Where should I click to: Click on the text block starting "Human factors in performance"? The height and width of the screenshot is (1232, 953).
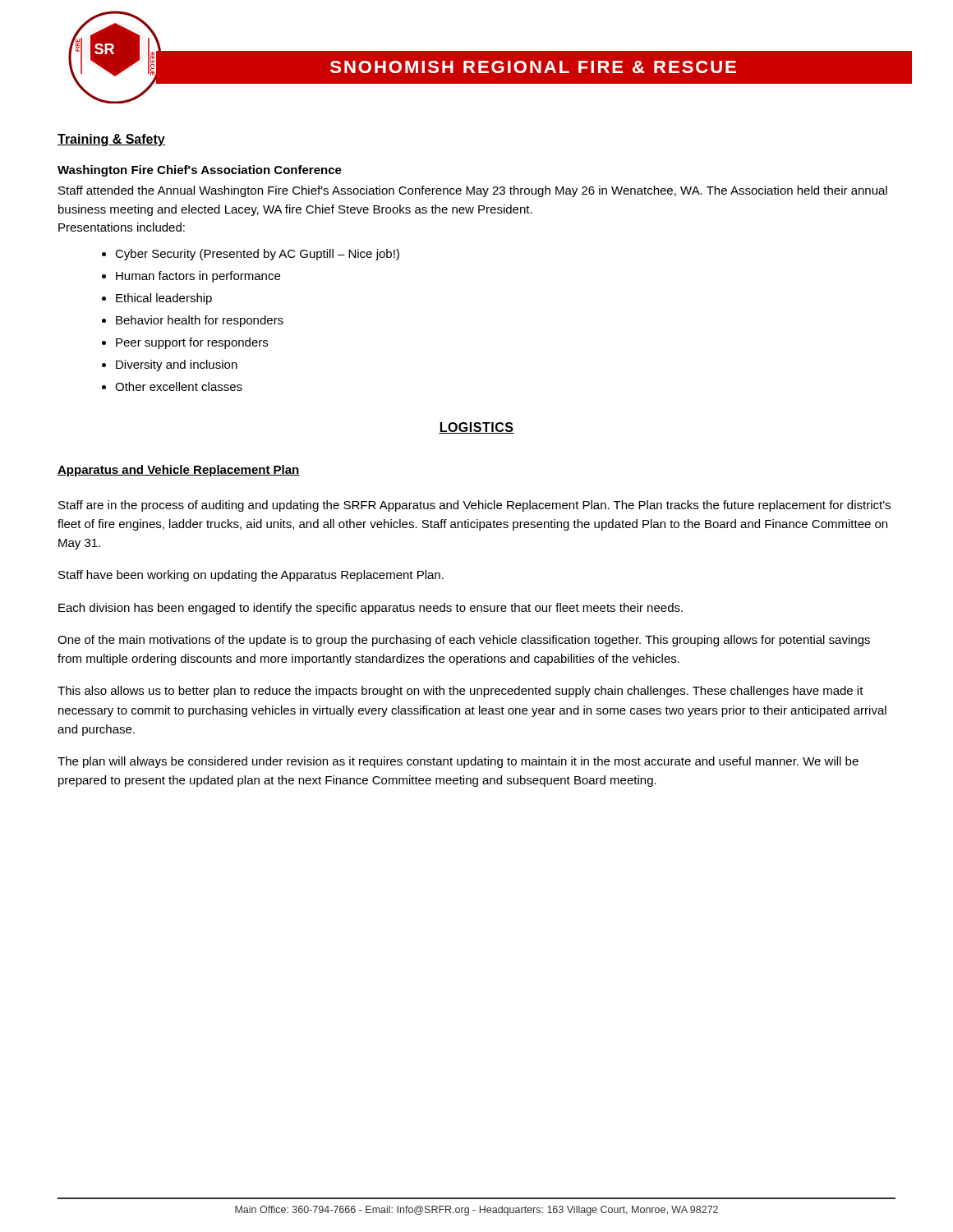coord(198,275)
